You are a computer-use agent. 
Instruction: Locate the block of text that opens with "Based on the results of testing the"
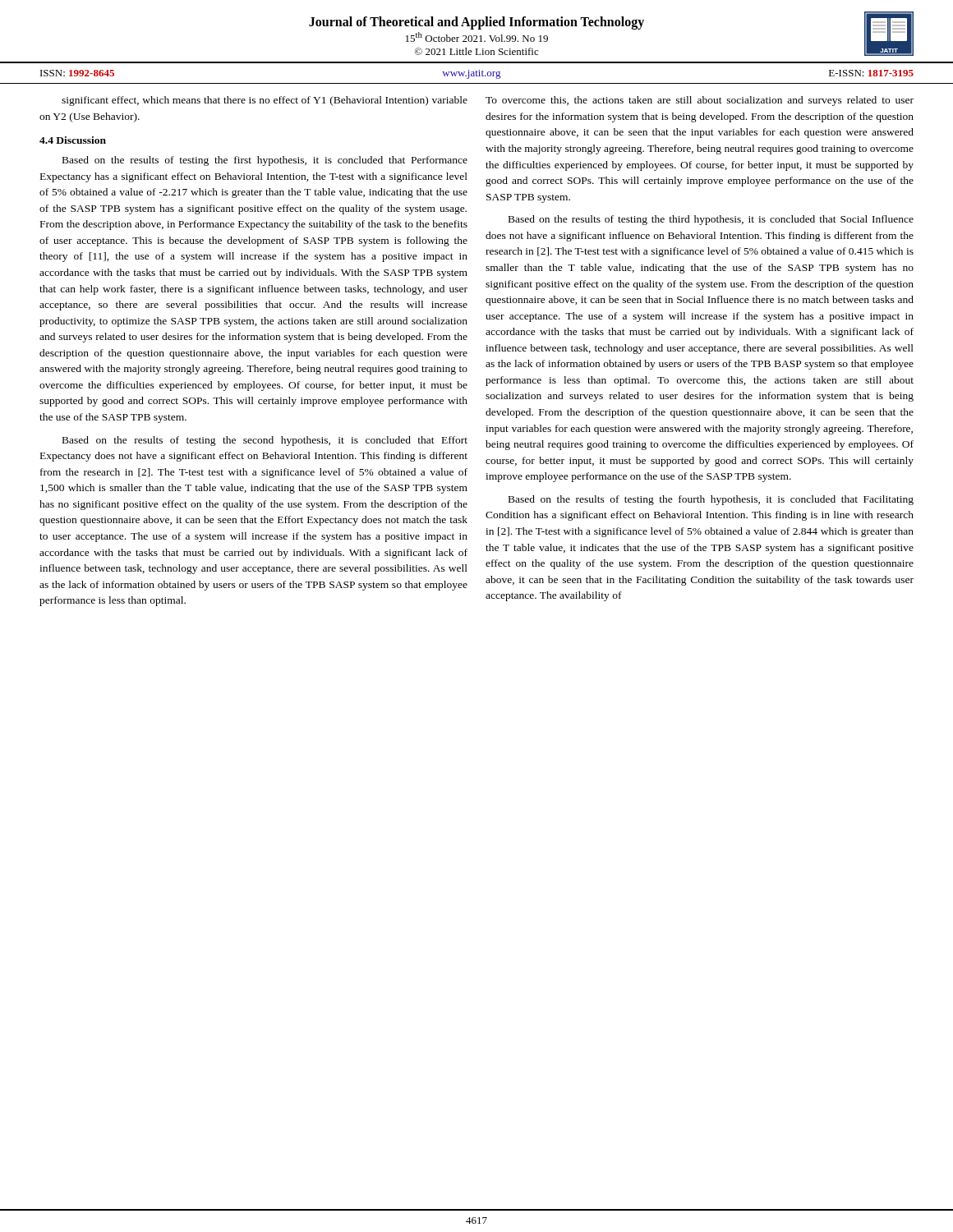click(253, 380)
